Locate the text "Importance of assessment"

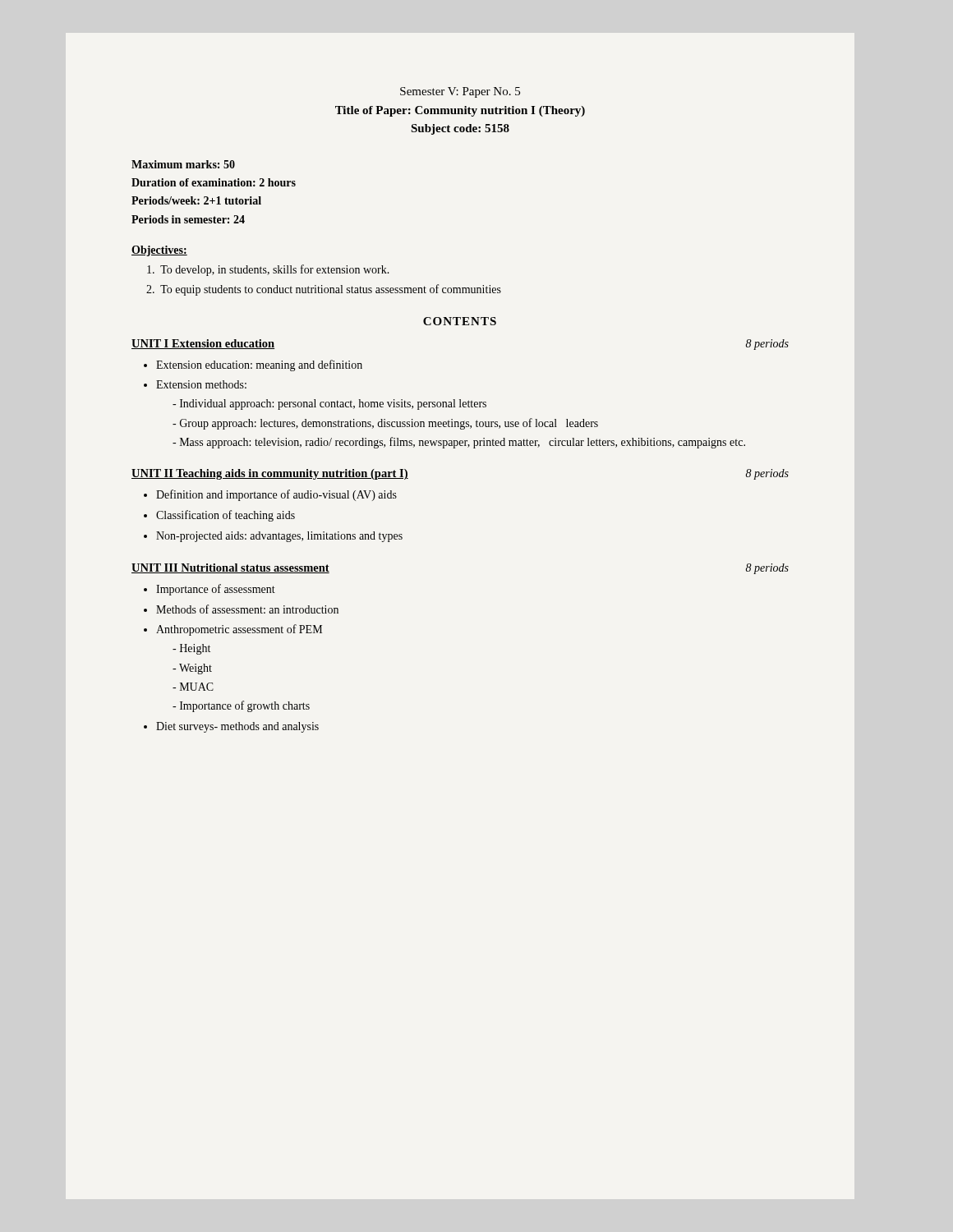click(216, 590)
